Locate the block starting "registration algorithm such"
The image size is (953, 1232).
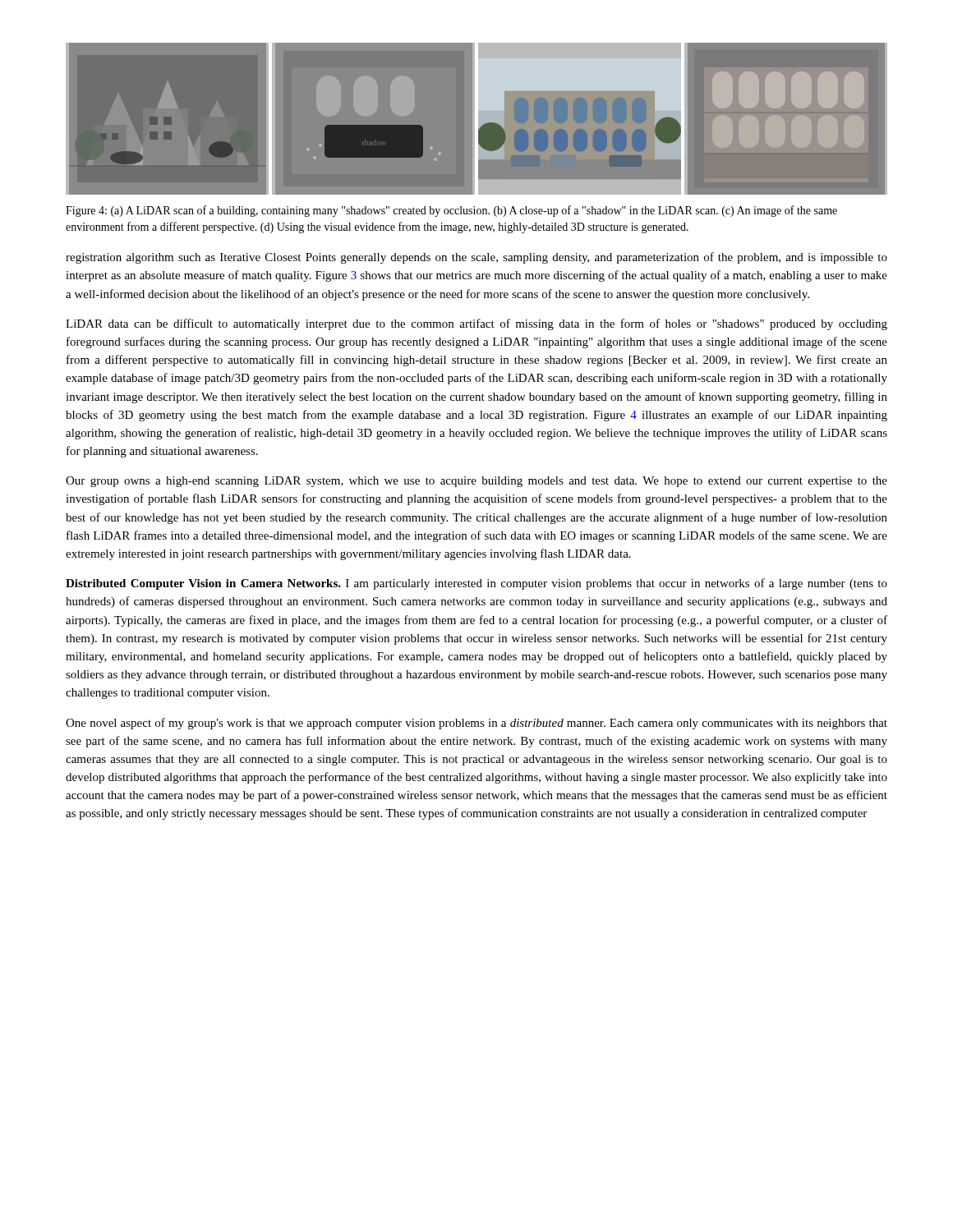click(476, 275)
